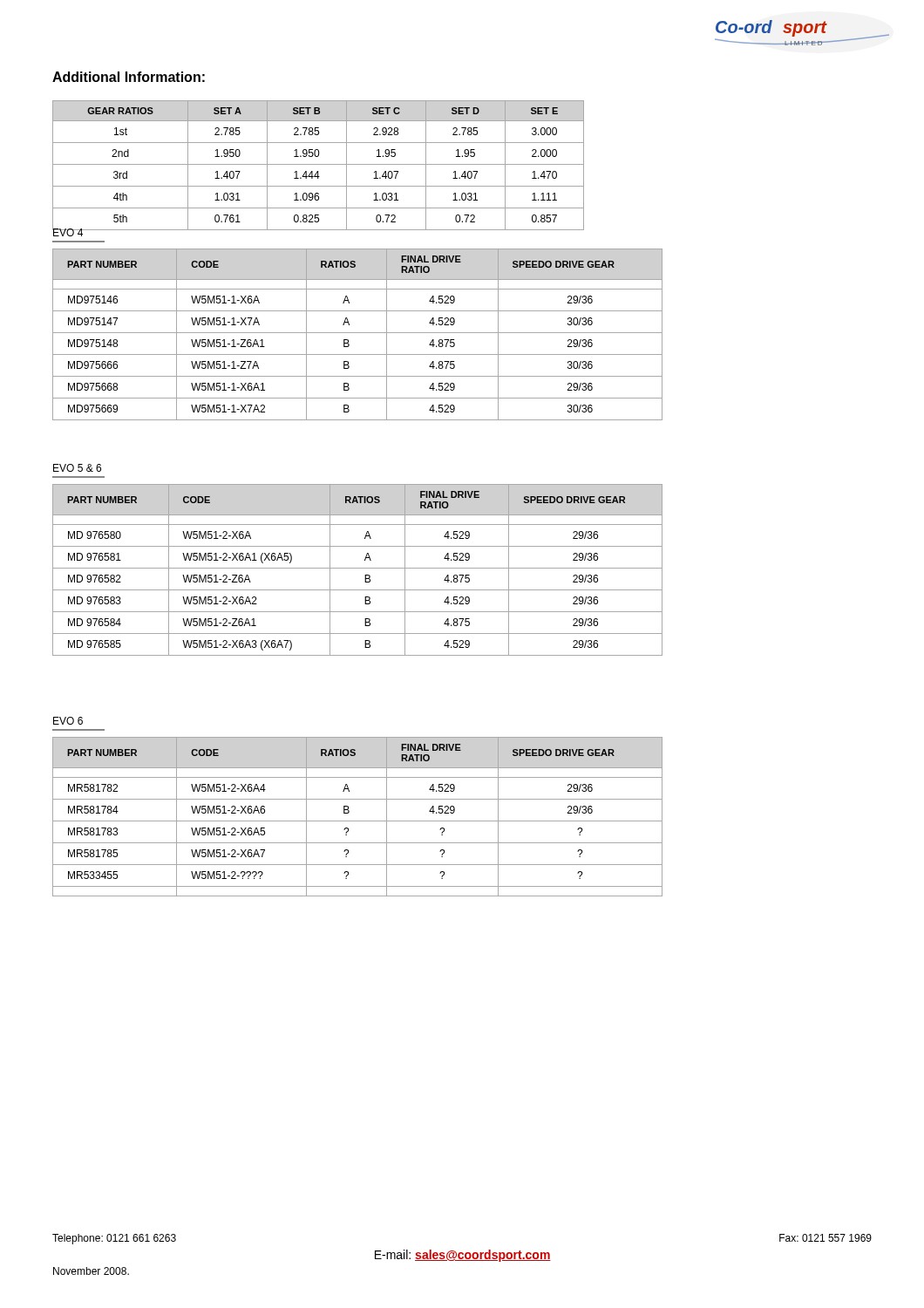Screen dimensions: 1308x924
Task: Locate the text block starting "EVO 4"
Action: (x=78, y=235)
